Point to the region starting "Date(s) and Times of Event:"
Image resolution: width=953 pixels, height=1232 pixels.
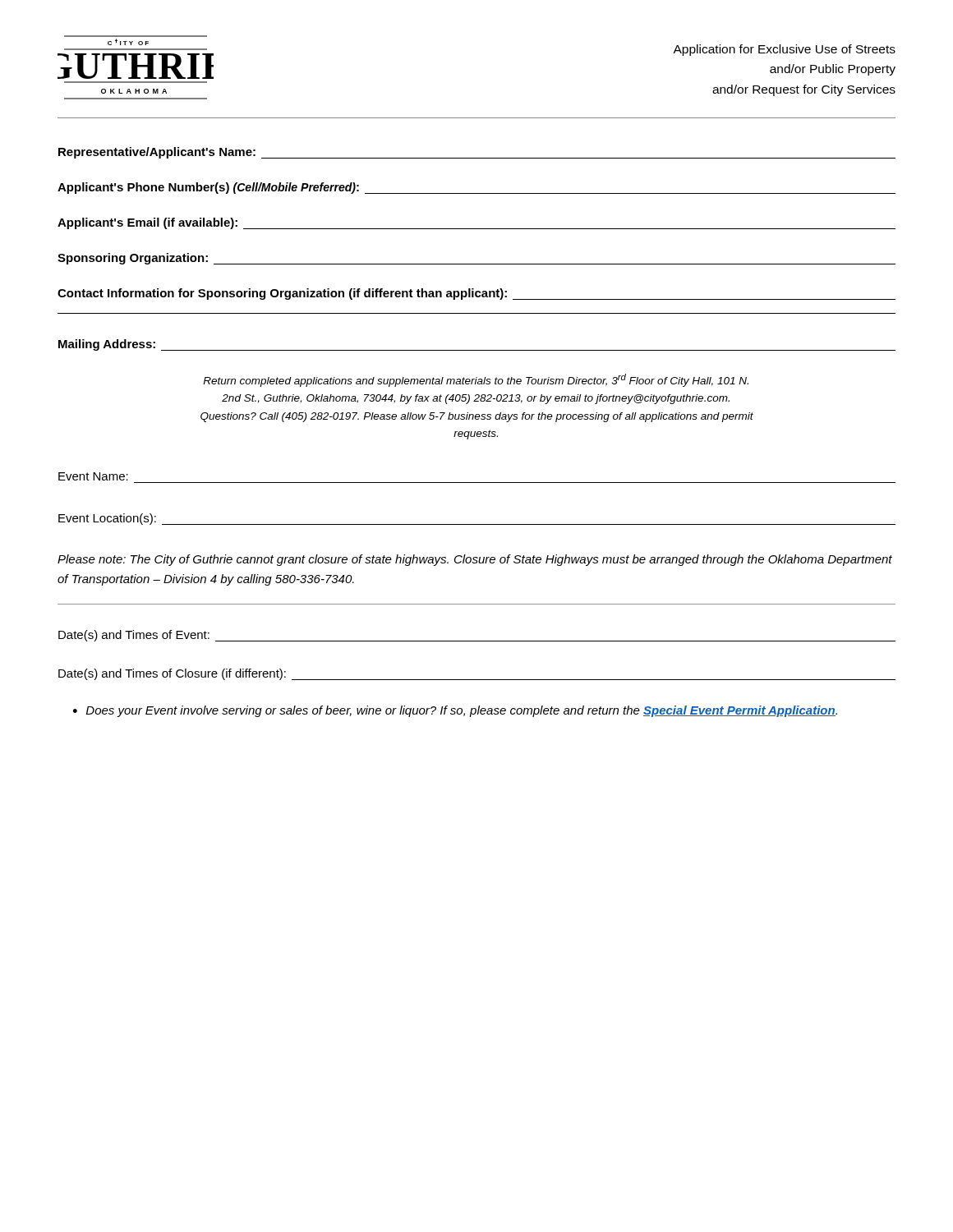[476, 633]
